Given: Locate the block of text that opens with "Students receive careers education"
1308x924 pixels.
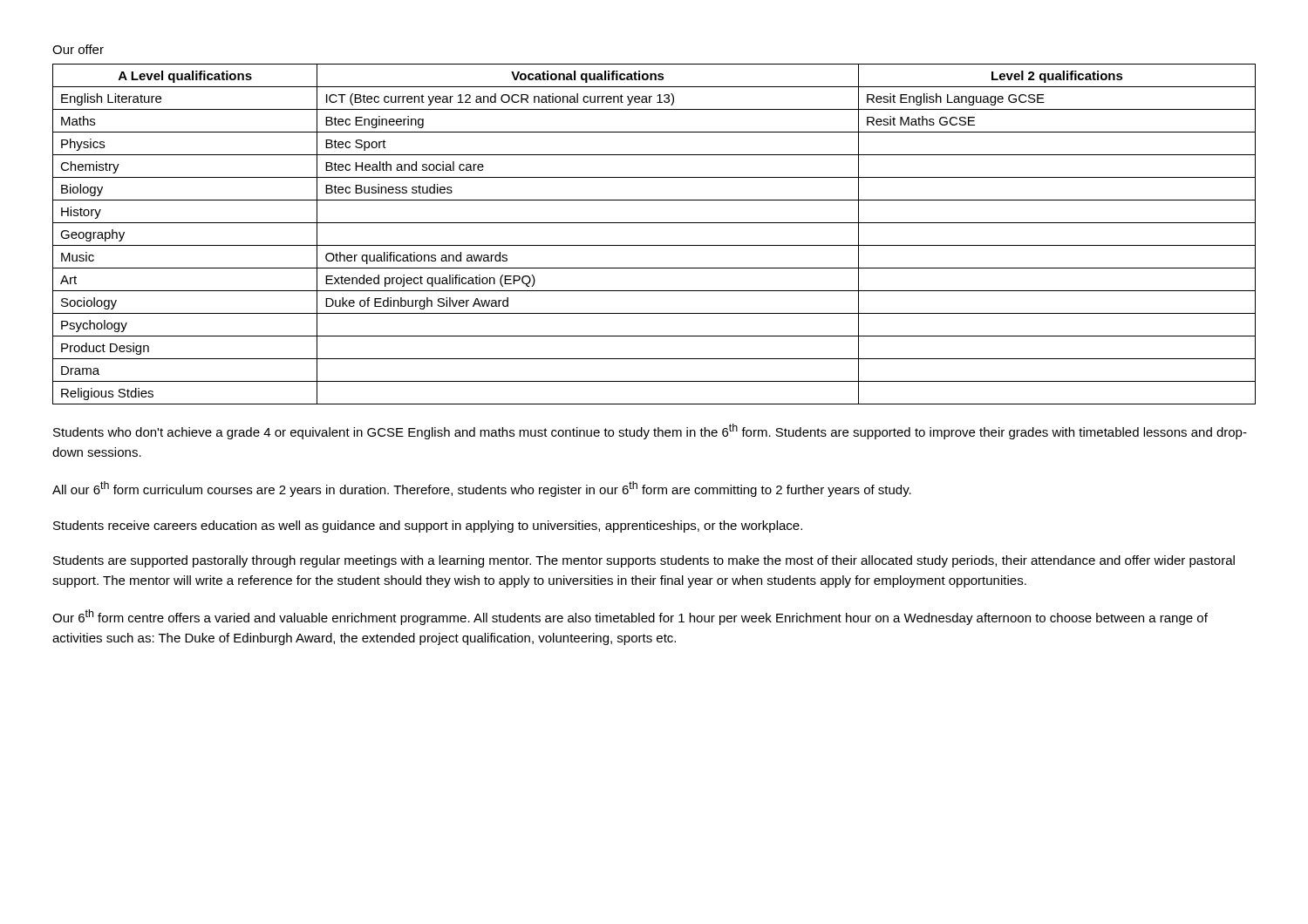Looking at the screenshot, I should pyautogui.click(x=428, y=525).
